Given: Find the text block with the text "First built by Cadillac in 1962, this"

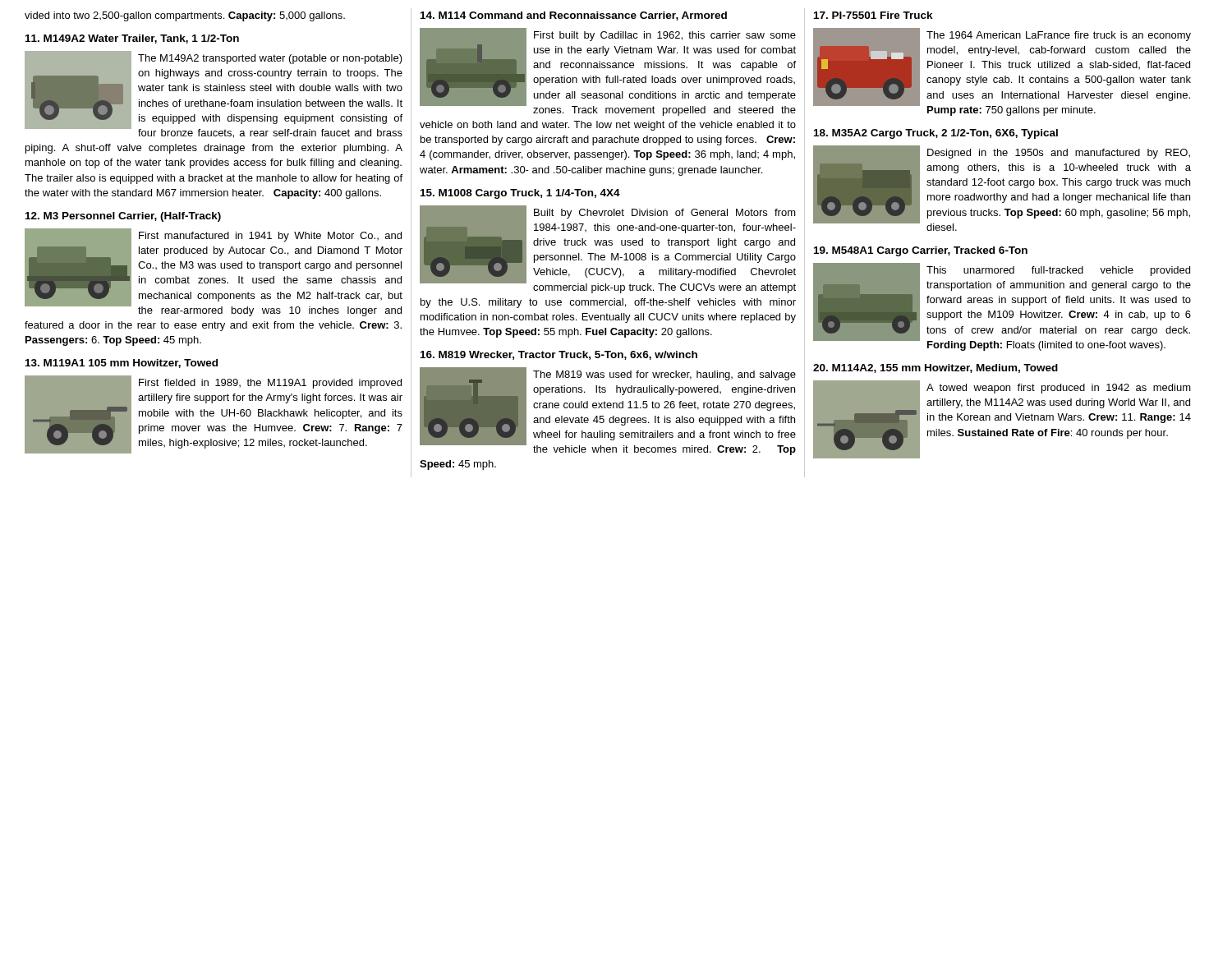Looking at the screenshot, I should coord(608,102).
